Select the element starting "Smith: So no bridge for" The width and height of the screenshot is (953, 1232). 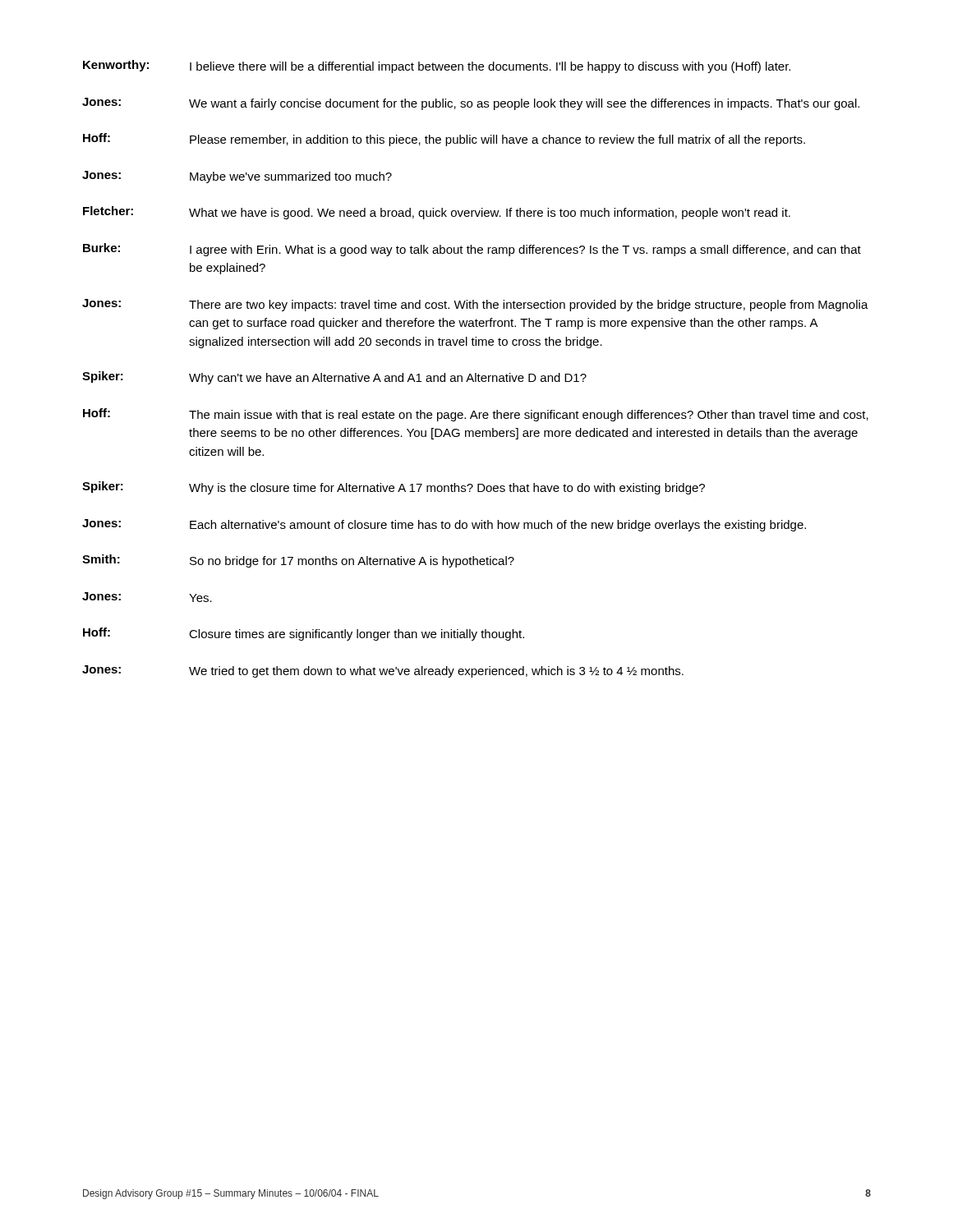pos(476,561)
